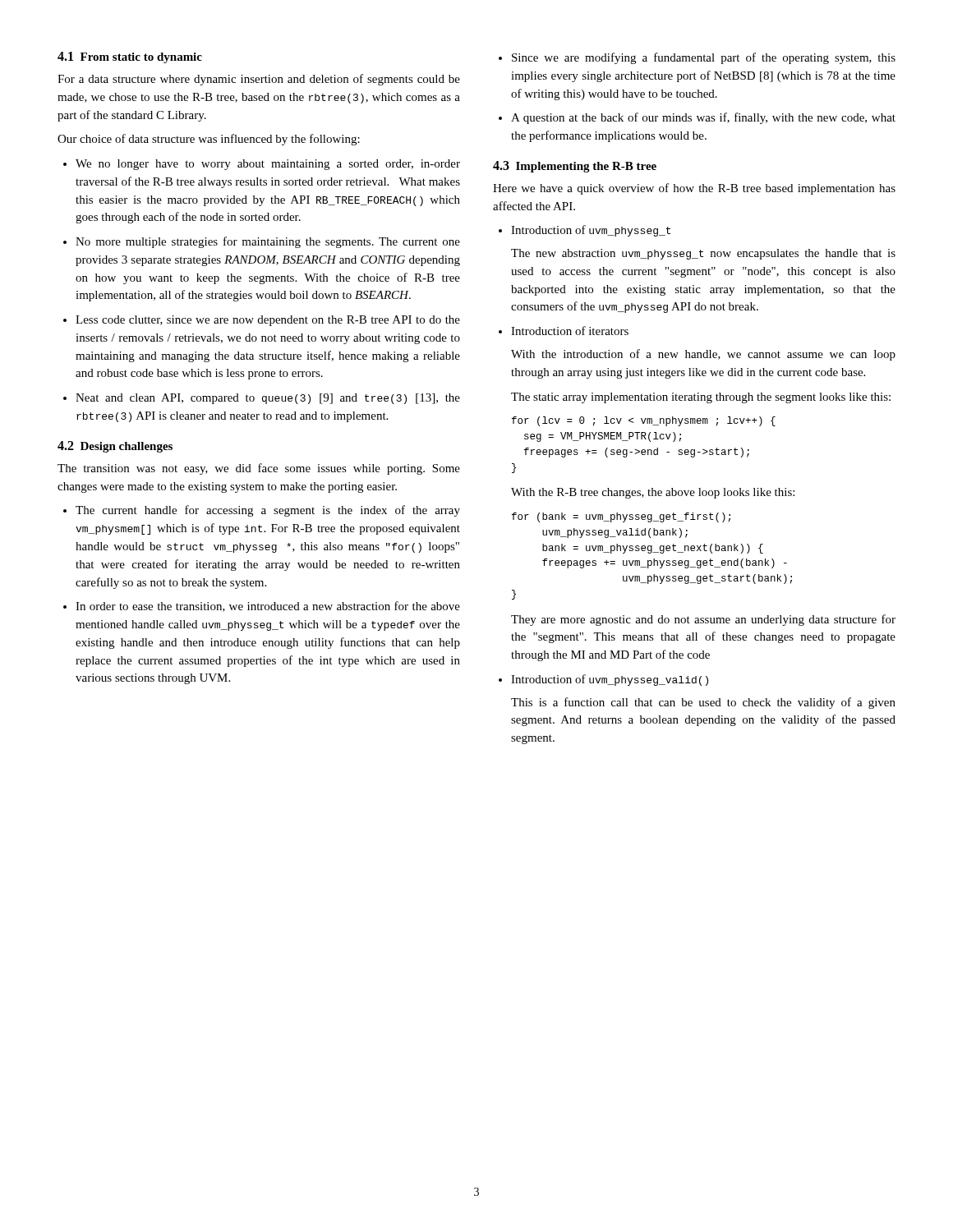The width and height of the screenshot is (953, 1232).
Task: Select the text block that says "for (bank = uvm_physseg_get_first(); uvm_physseg_valid(bank); bank = uvm_physseg_get_next(bank))"
Action: (653, 556)
